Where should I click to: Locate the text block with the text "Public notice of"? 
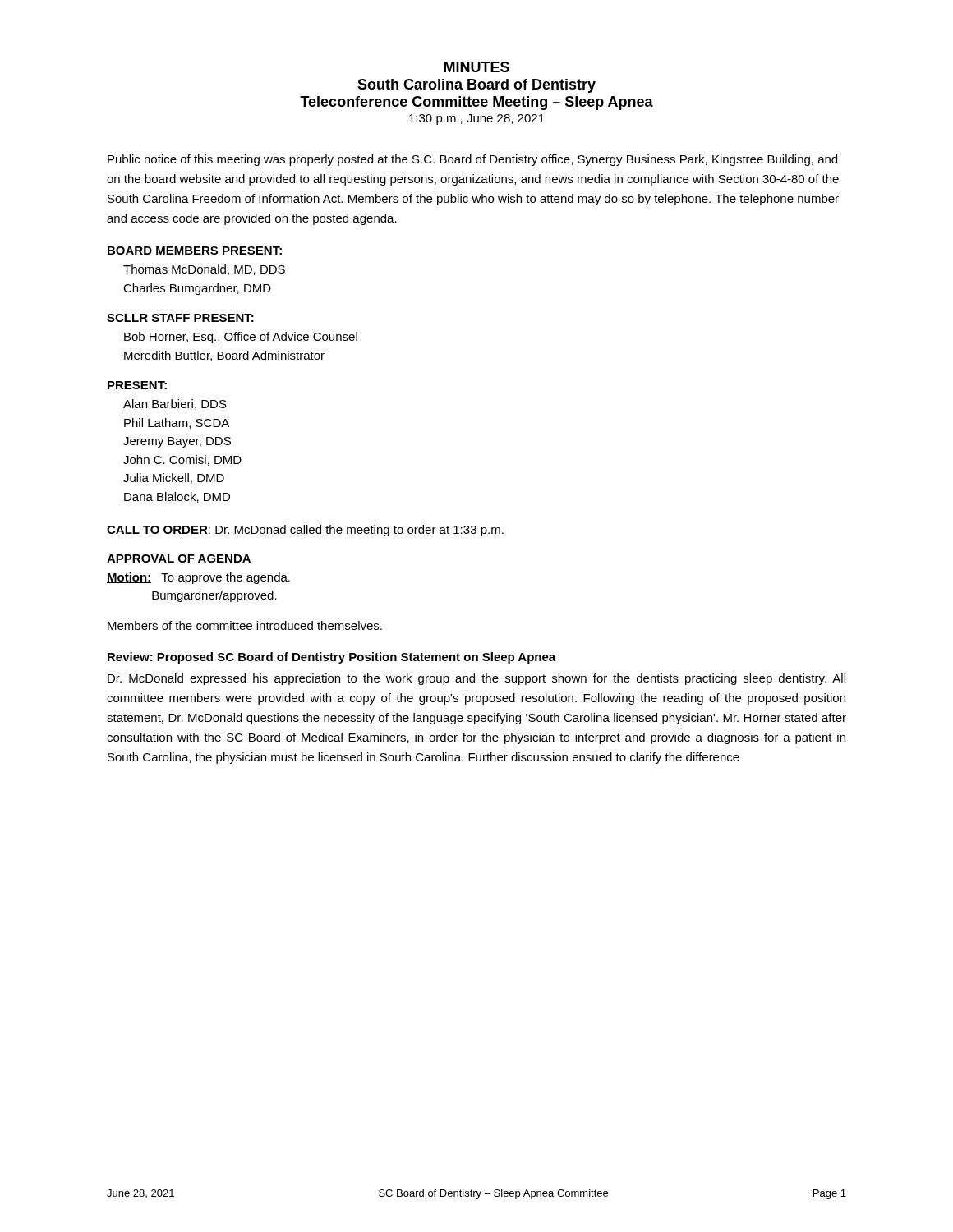(x=473, y=188)
